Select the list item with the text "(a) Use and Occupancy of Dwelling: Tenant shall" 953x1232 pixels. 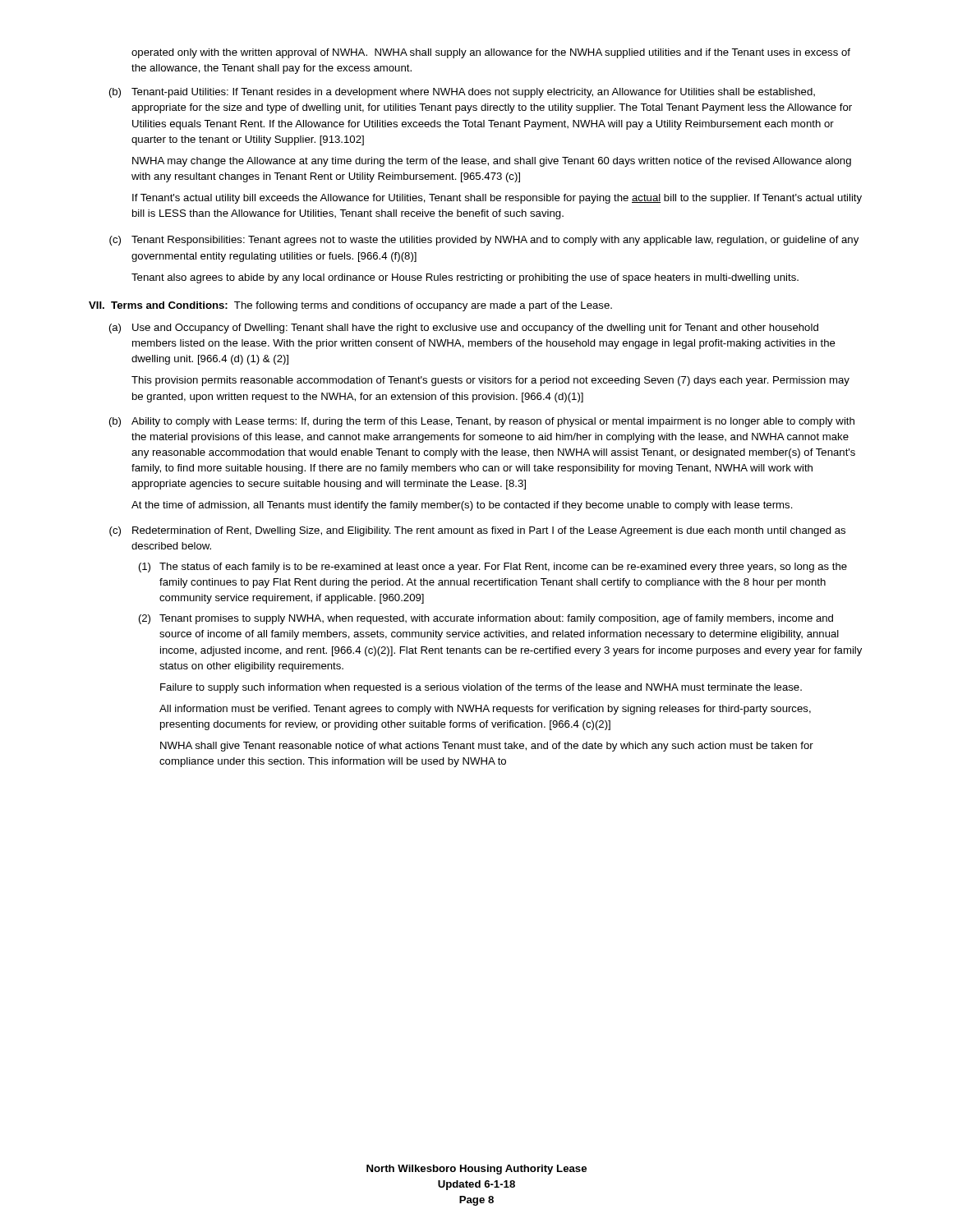(464, 329)
